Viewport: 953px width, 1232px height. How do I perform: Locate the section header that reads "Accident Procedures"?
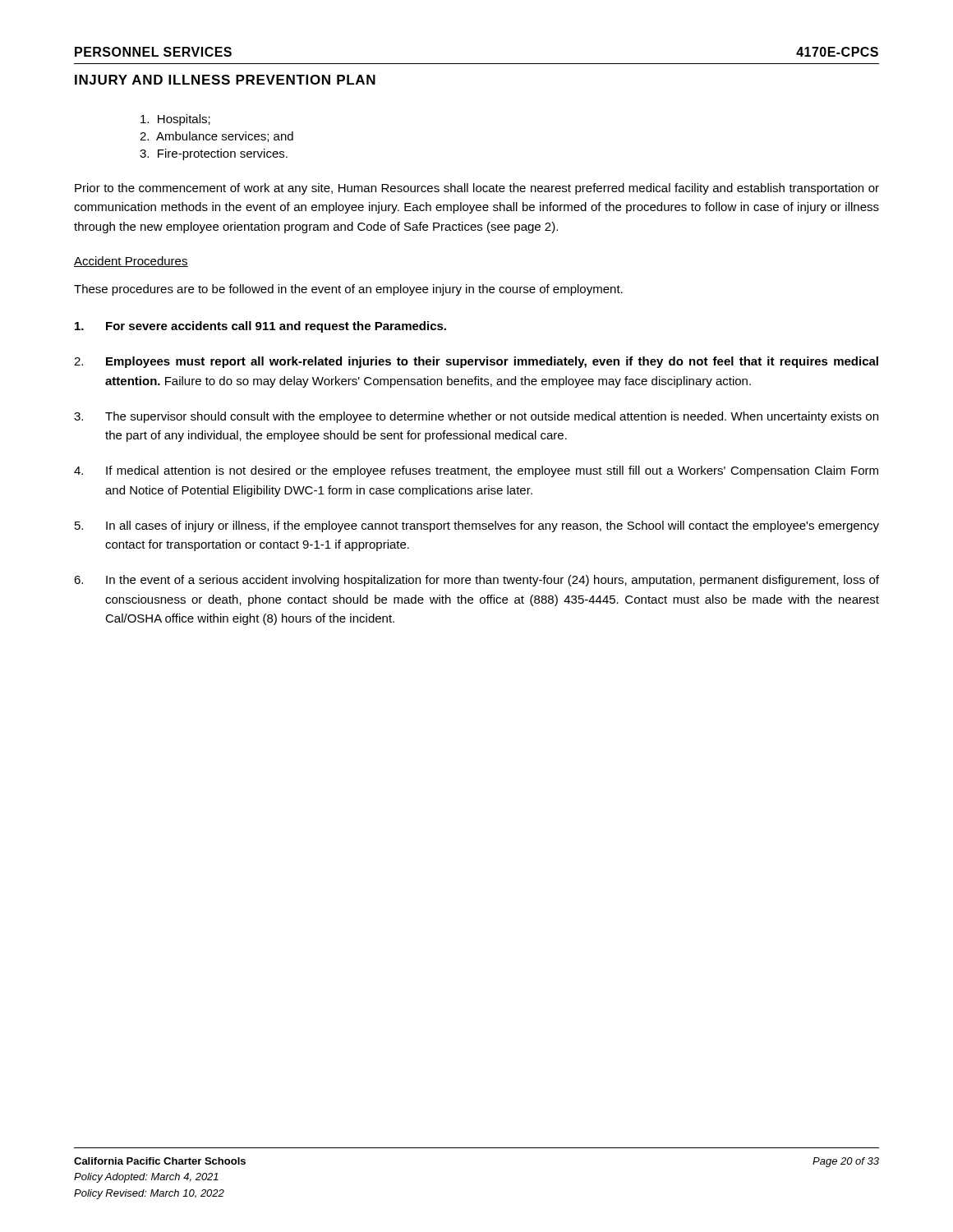pos(131,261)
